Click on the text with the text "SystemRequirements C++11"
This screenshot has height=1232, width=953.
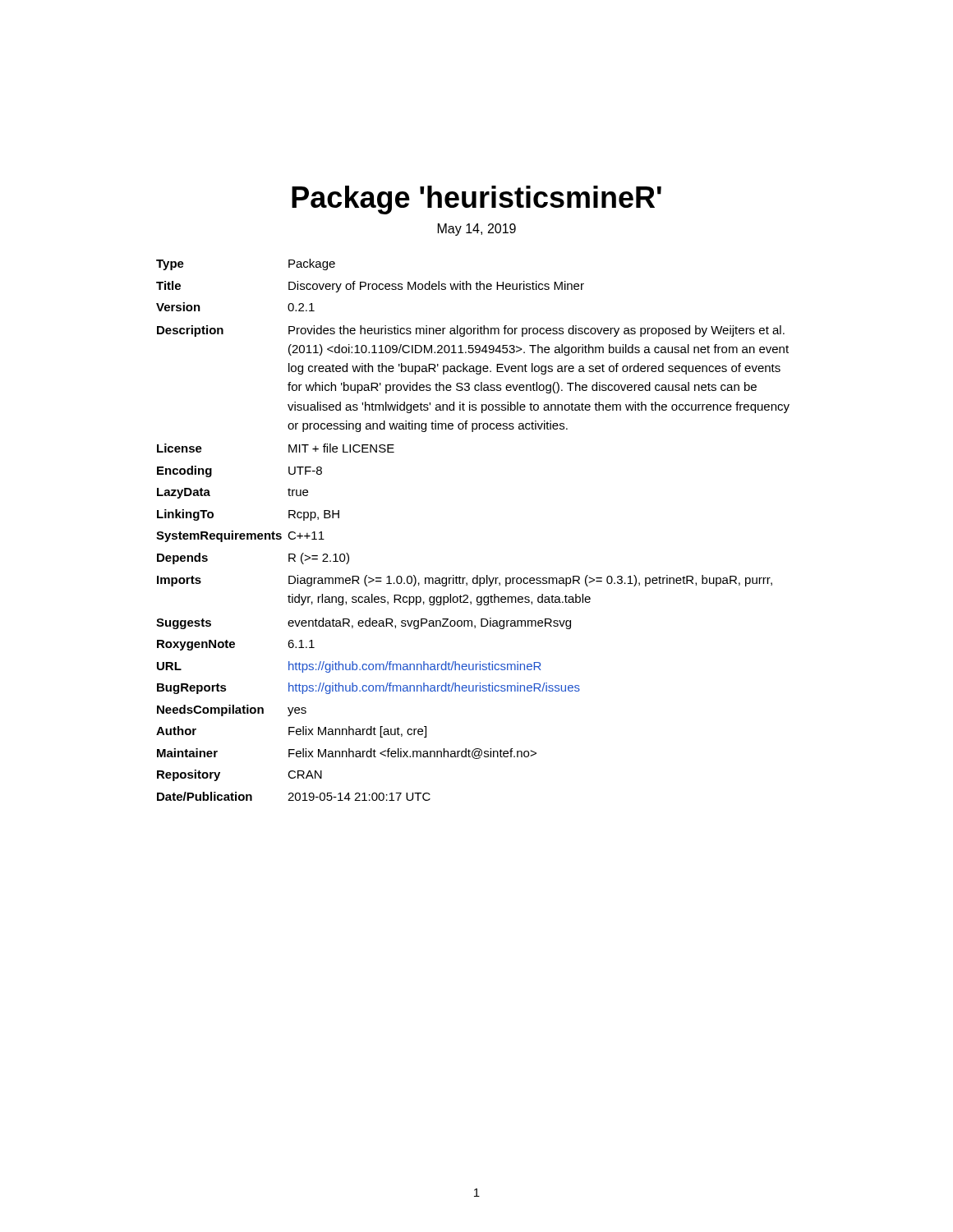click(240, 536)
